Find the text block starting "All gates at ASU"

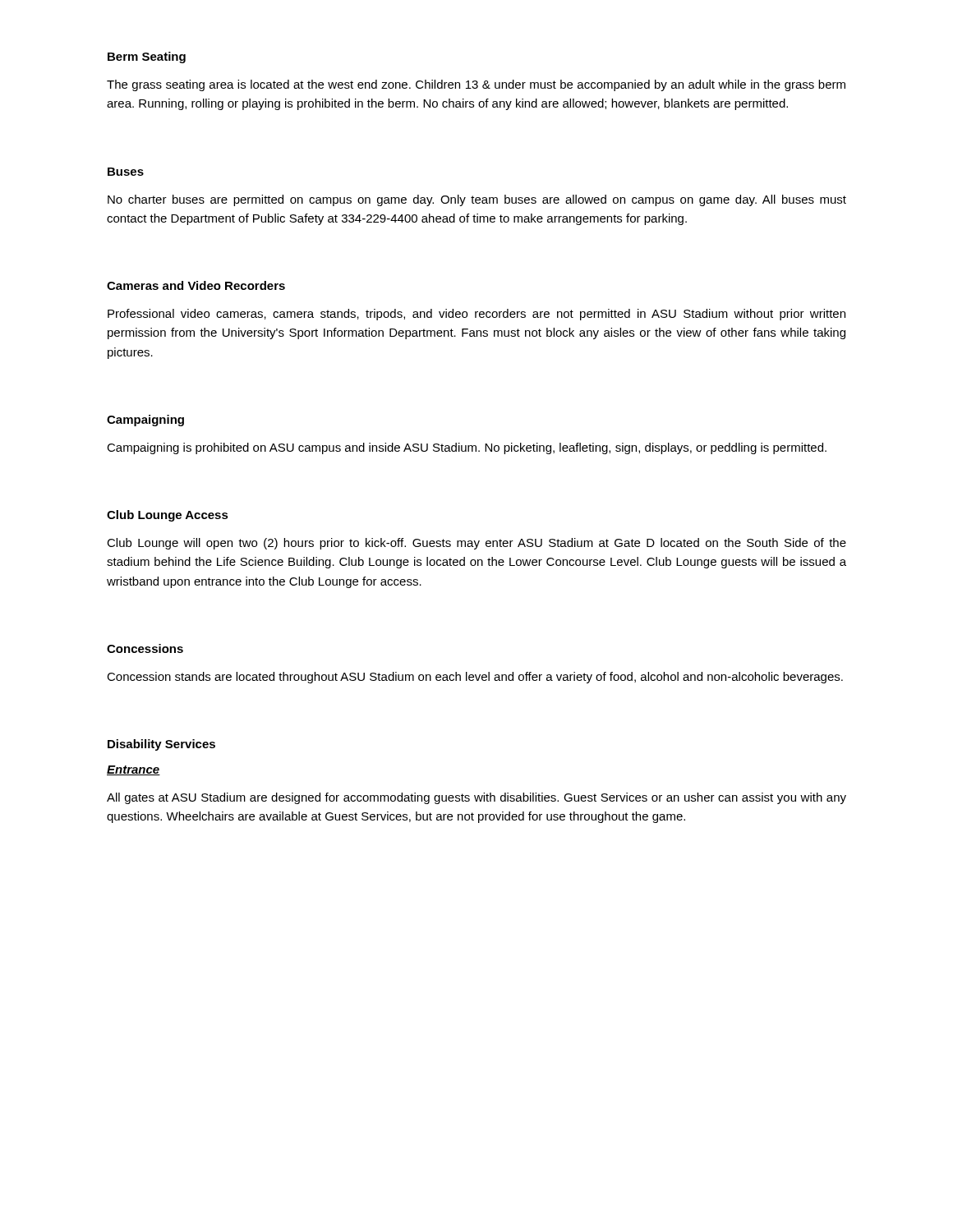click(476, 807)
